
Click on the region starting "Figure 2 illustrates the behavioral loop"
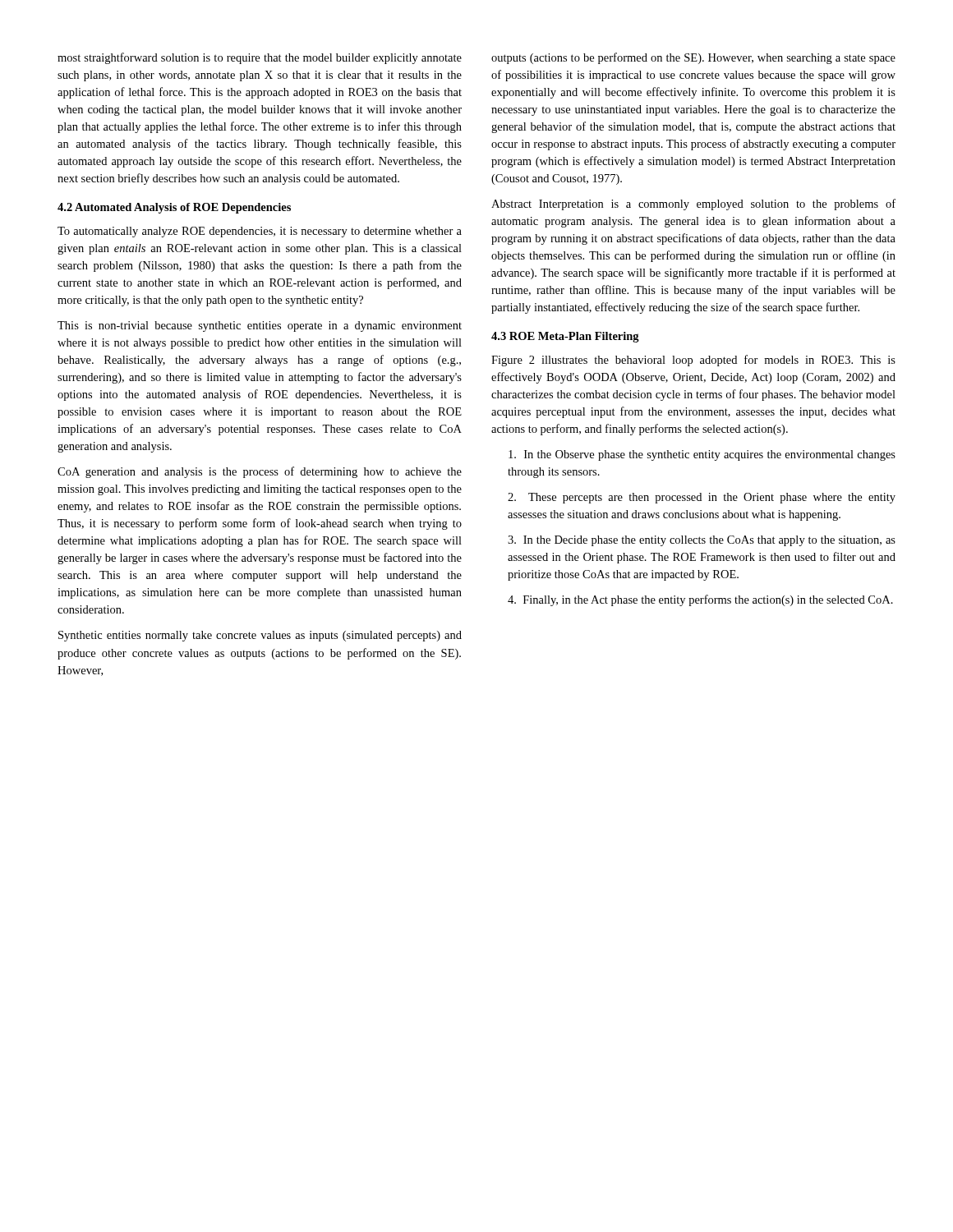[x=693, y=395]
